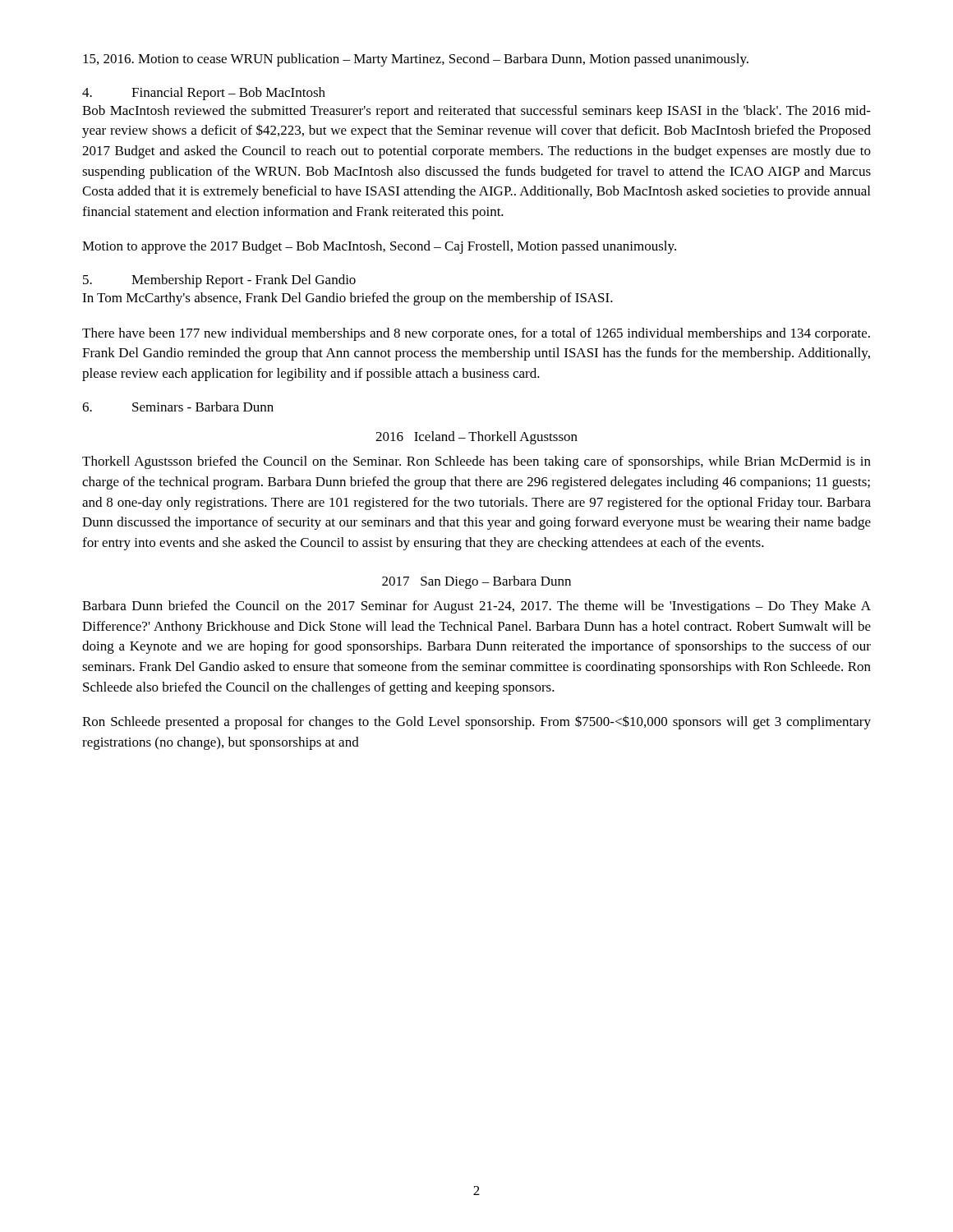Click on the element starting "There have been 177 new"
Viewport: 953px width, 1232px height.
[x=476, y=353]
